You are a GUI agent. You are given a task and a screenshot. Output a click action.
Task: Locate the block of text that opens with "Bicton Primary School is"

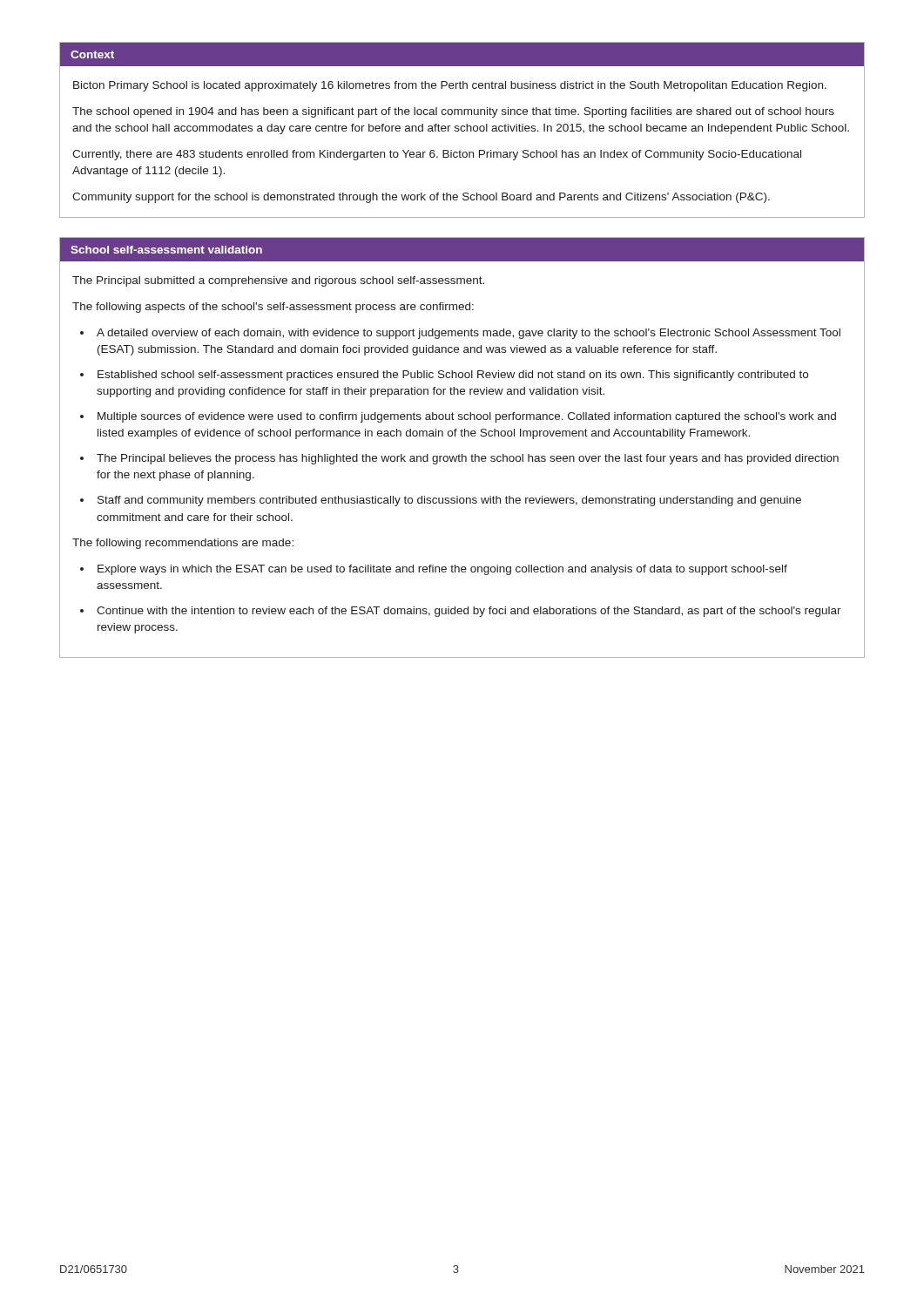coord(450,85)
